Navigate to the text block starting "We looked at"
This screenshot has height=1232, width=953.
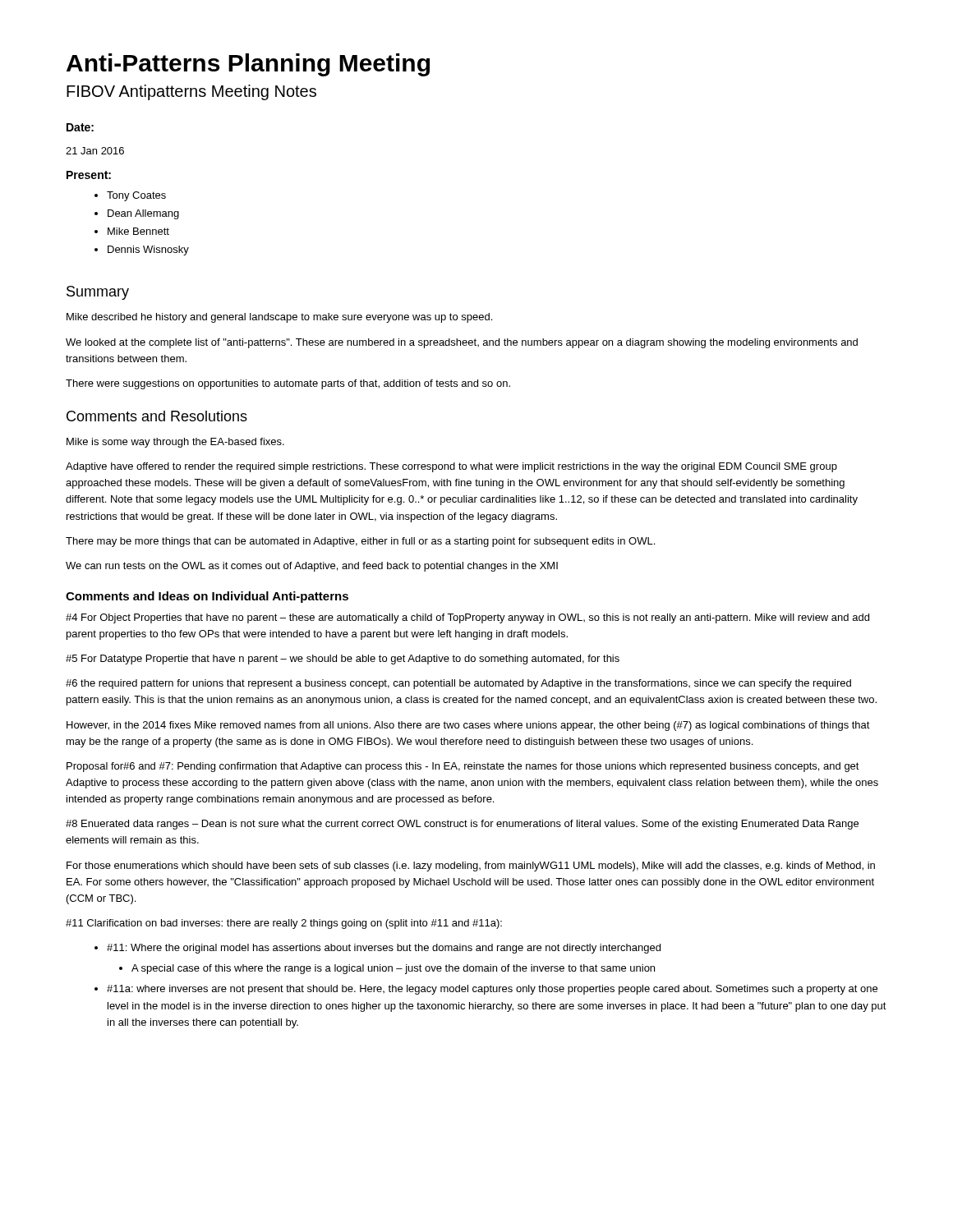click(x=476, y=350)
